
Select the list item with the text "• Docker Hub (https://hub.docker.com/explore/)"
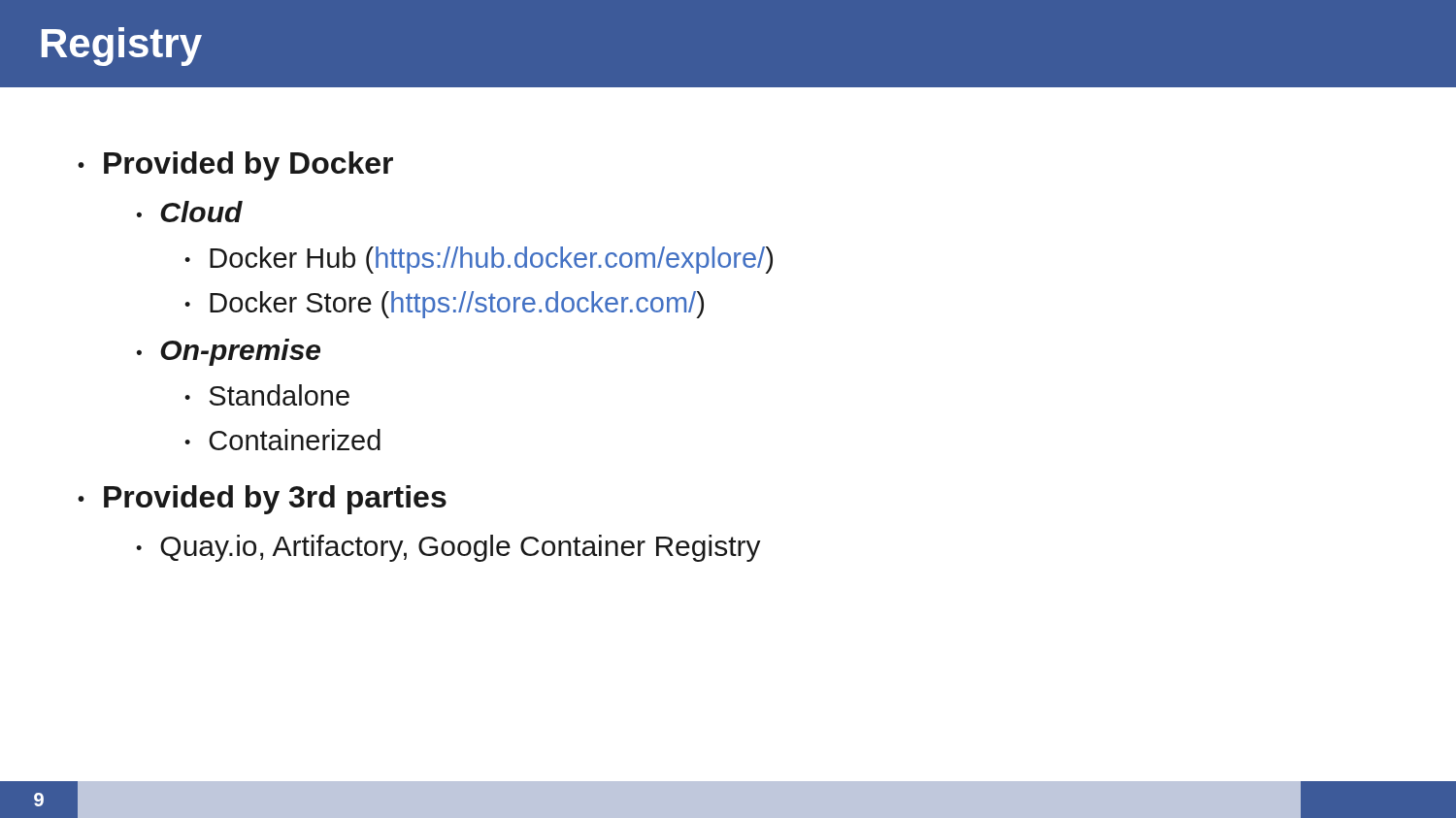479,260
